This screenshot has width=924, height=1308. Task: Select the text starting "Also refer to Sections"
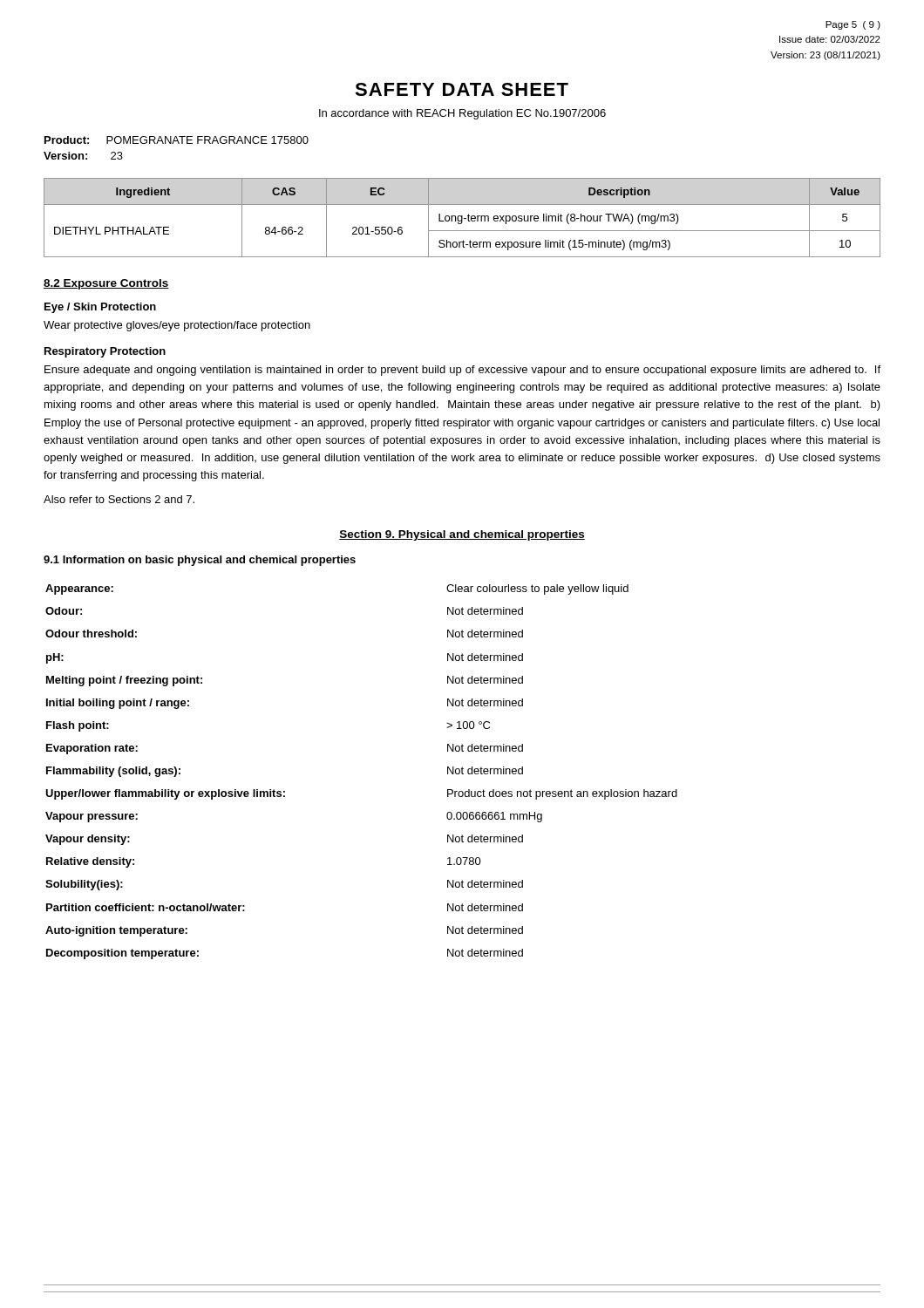(x=120, y=499)
